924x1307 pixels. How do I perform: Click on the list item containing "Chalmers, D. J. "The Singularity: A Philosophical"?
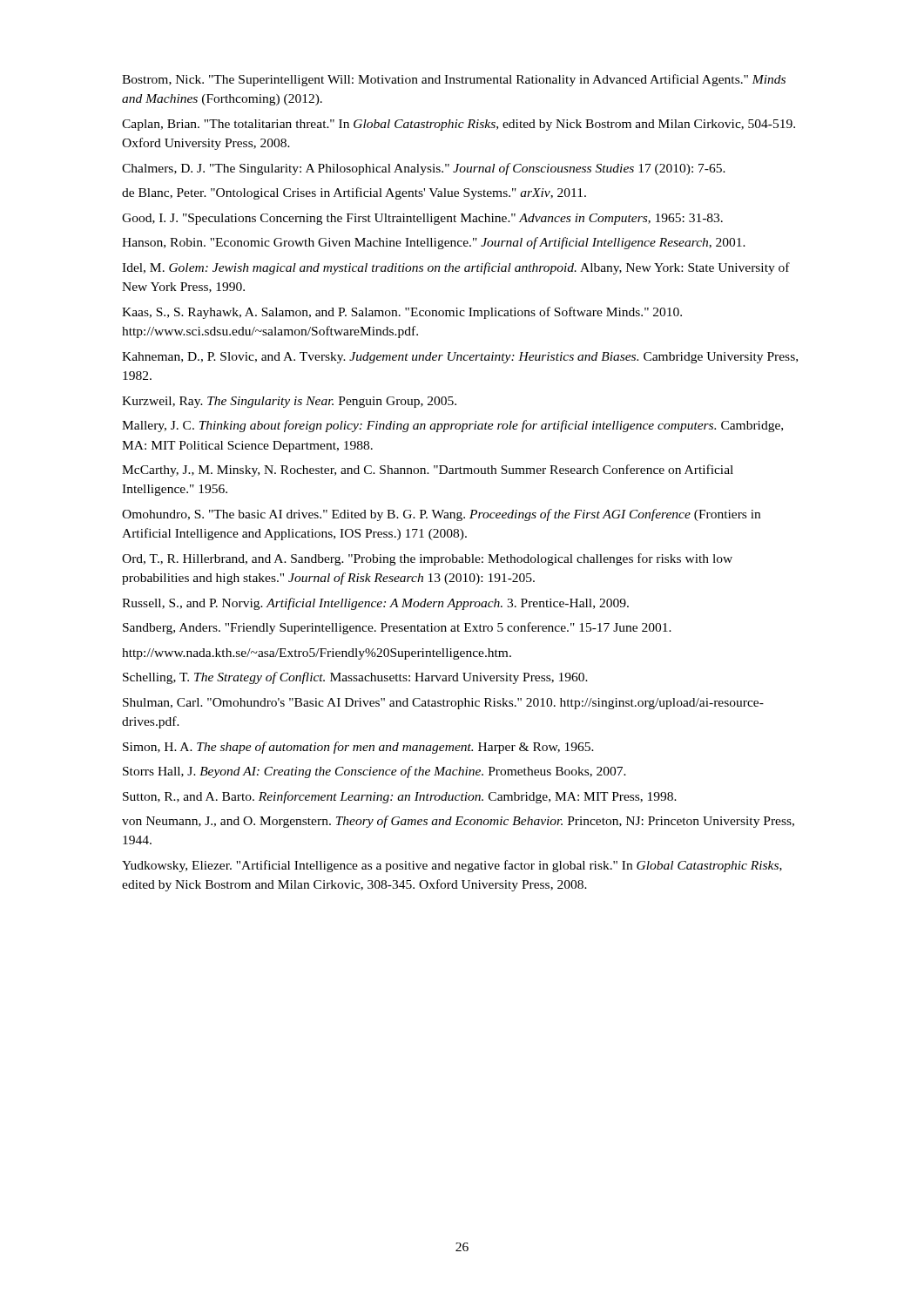pyautogui.click(x=462, y=168)
